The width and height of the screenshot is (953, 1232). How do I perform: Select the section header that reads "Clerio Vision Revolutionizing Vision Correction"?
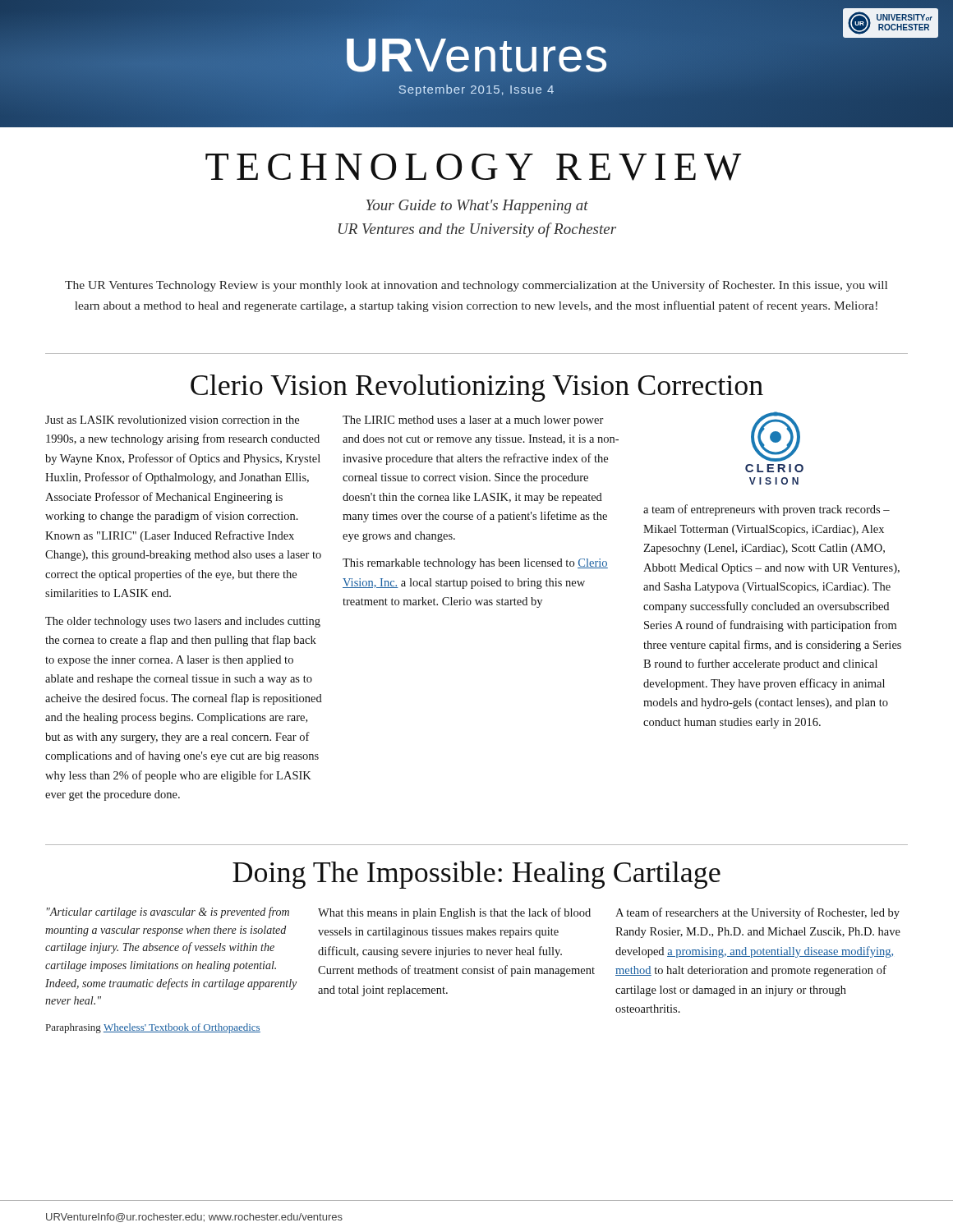pyautogui.click(x=476, y=385)
